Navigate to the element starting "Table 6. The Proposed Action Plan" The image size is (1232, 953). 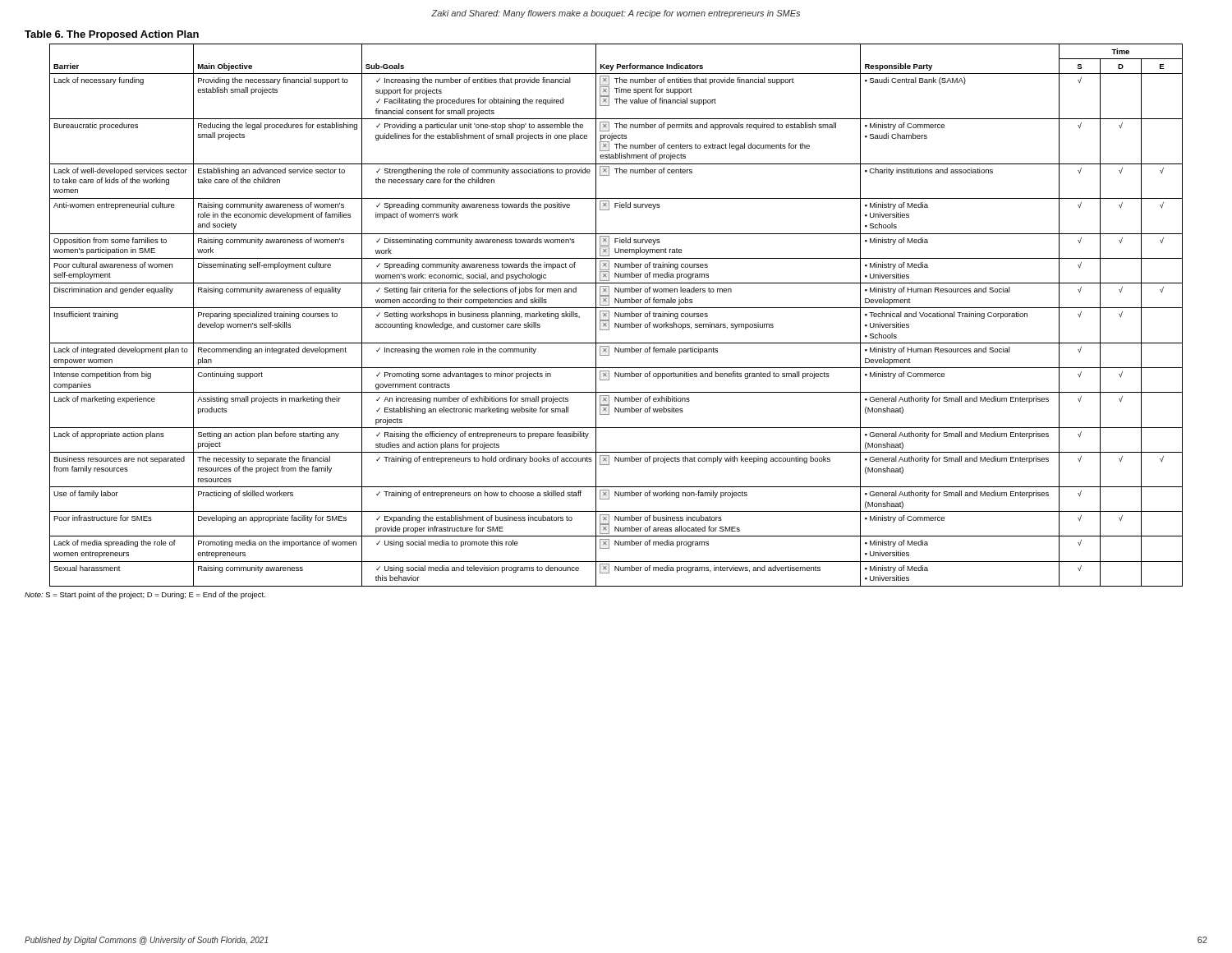pos(112,34)
